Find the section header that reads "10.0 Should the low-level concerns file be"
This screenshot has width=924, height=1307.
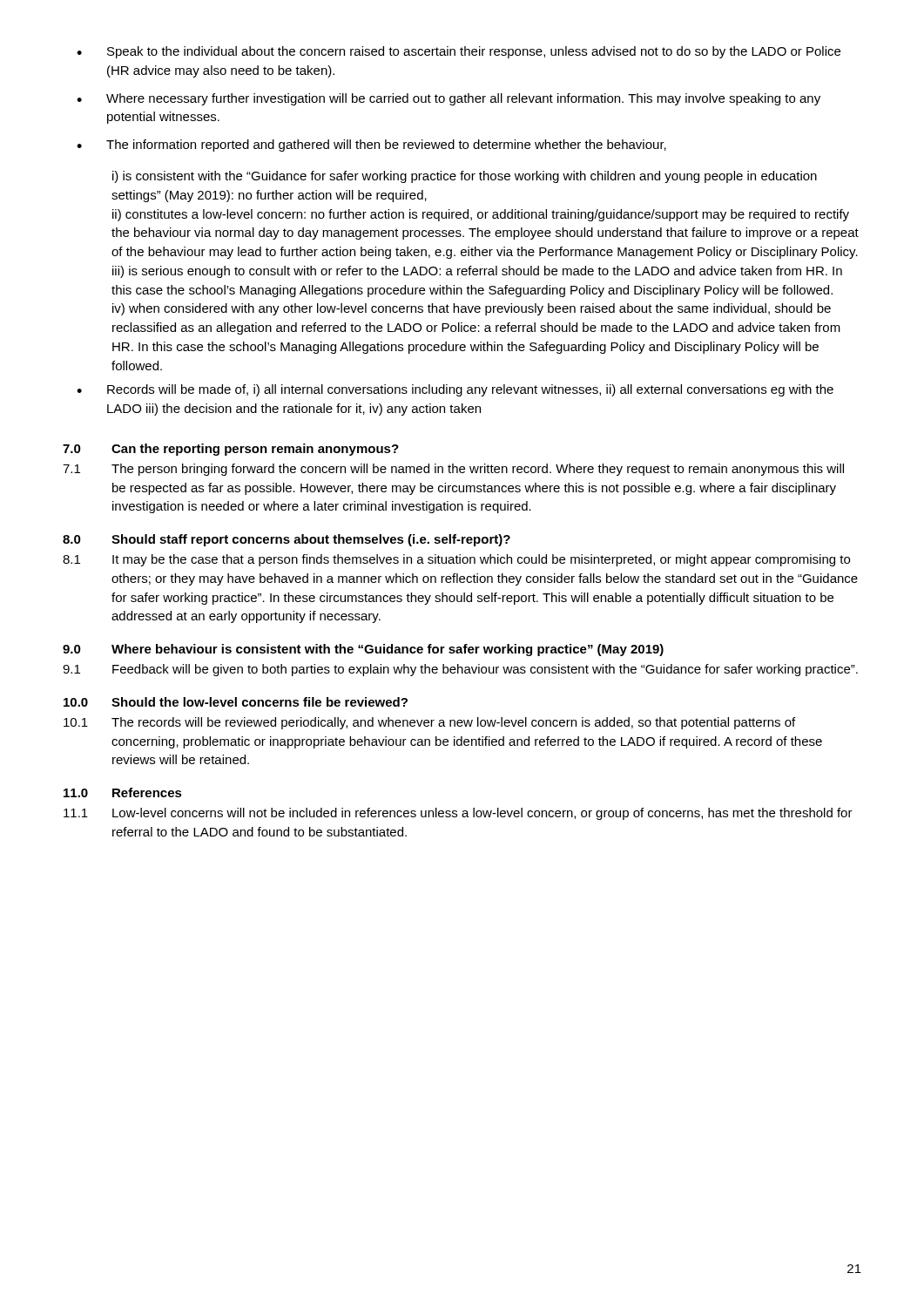236,702
